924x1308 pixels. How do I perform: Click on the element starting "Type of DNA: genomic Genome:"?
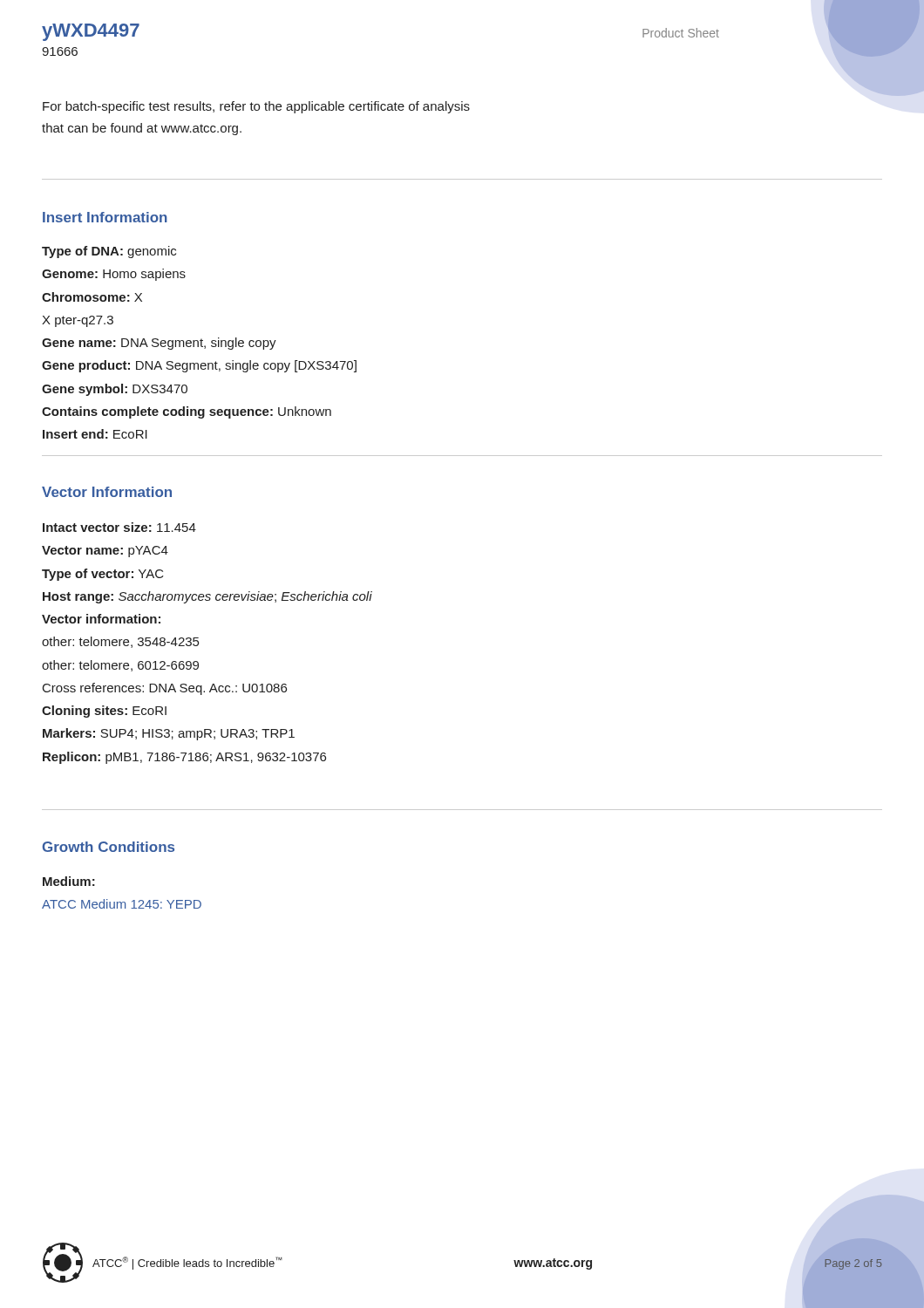(200, 342)
